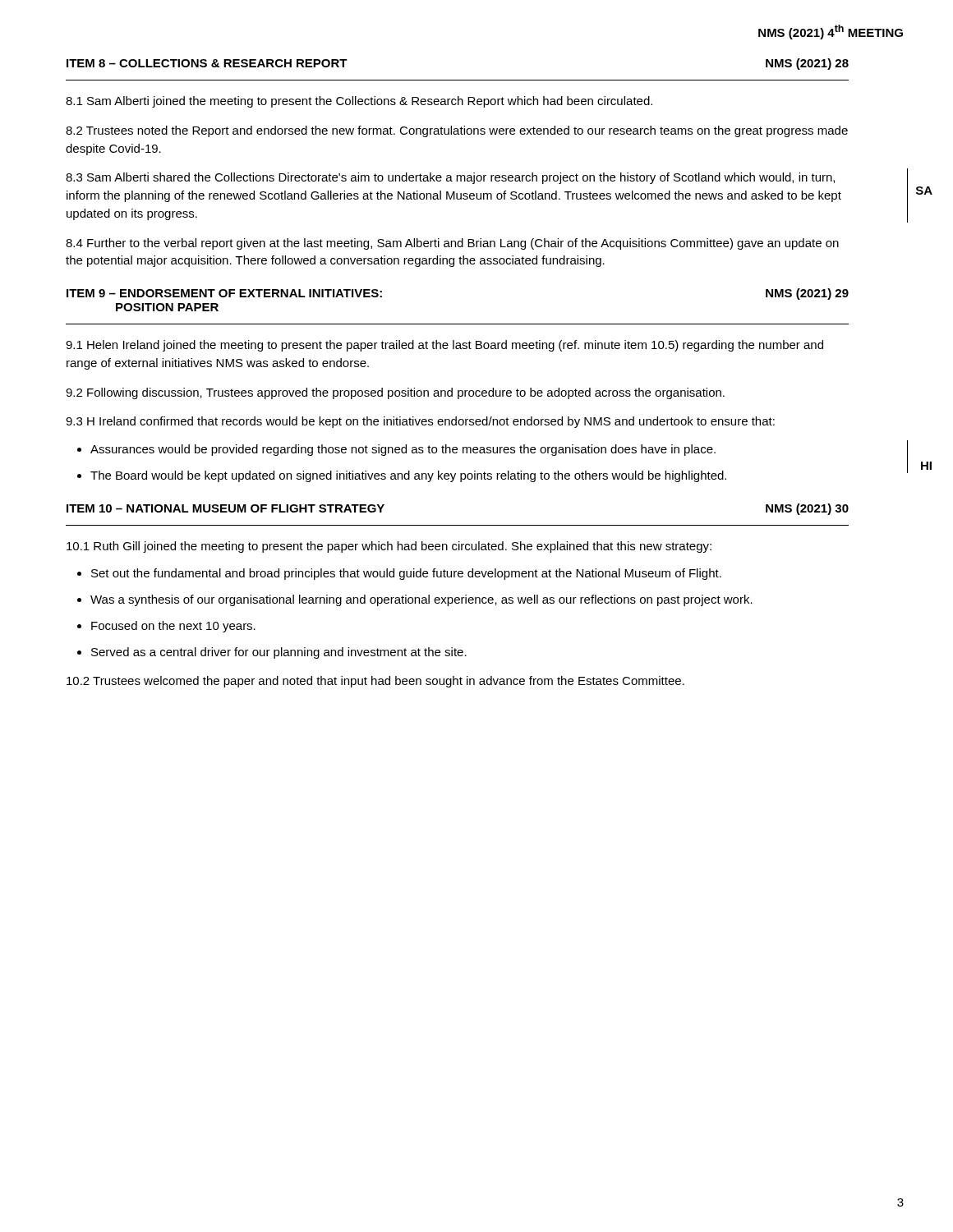Locate the list item with the text "Was a synthesis of"
This screenshot has height=1232, width=953.
[422, 599]
